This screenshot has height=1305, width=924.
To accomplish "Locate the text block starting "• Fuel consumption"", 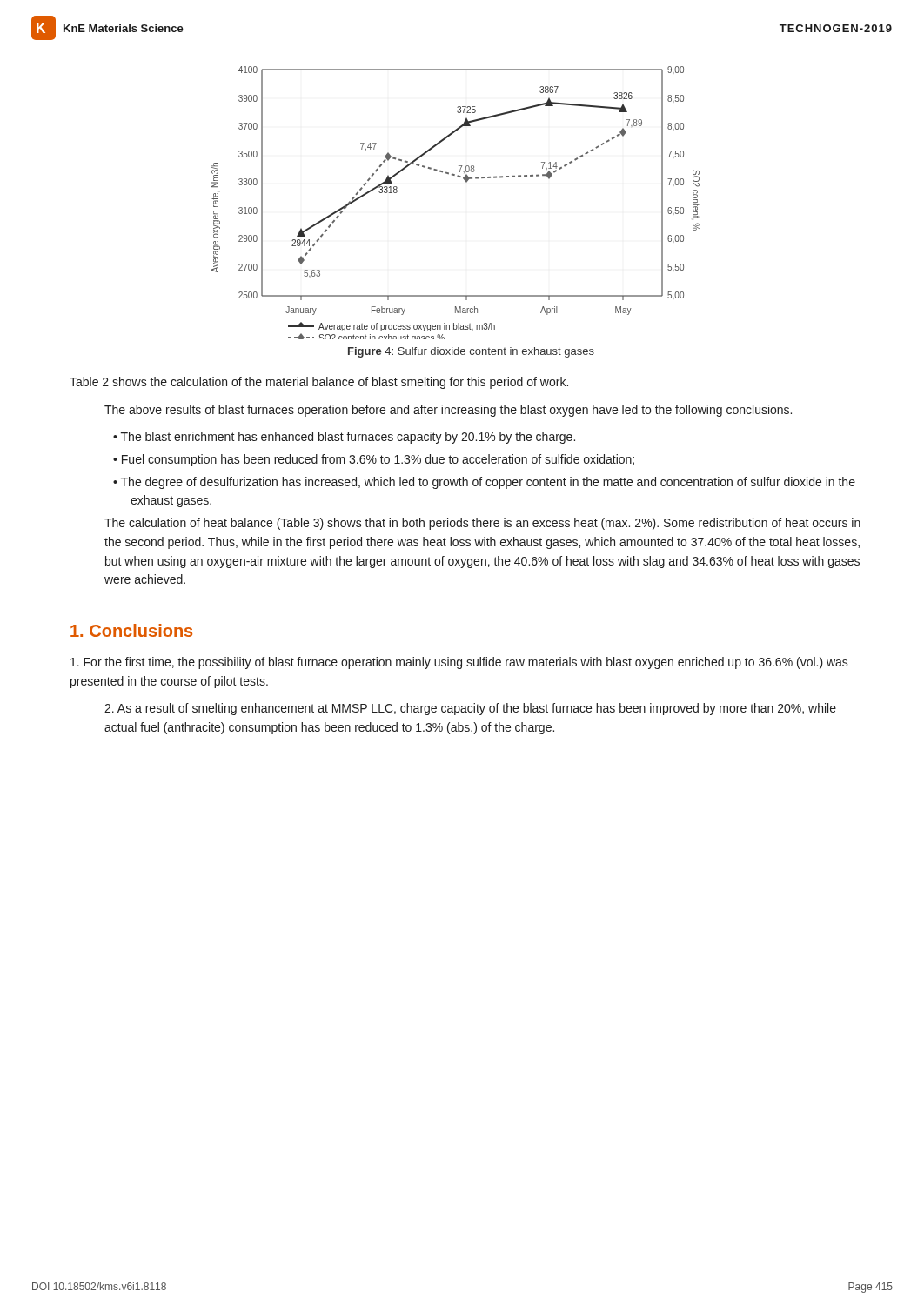I will [374, 459].
